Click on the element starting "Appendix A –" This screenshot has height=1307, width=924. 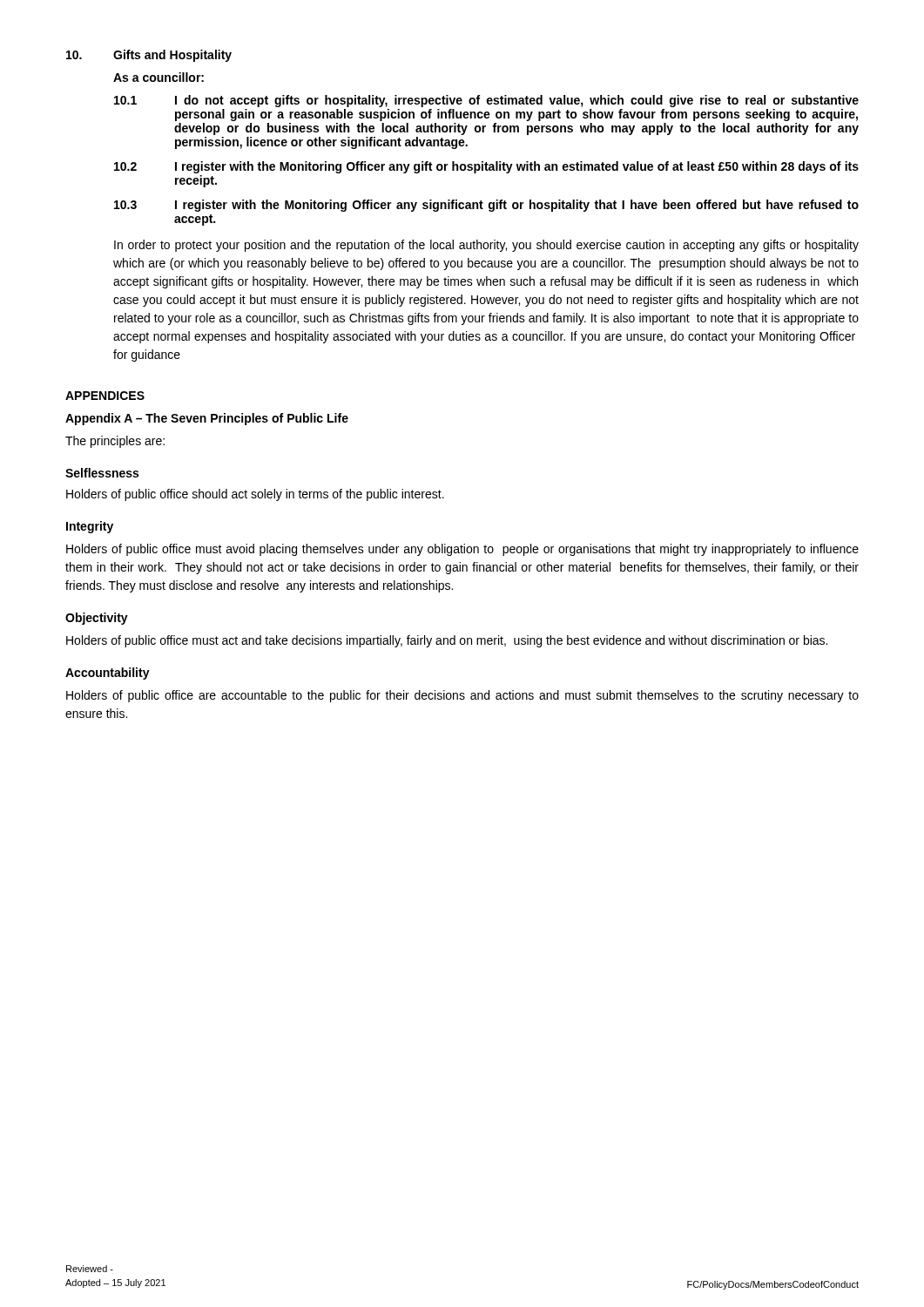[207, 418]
